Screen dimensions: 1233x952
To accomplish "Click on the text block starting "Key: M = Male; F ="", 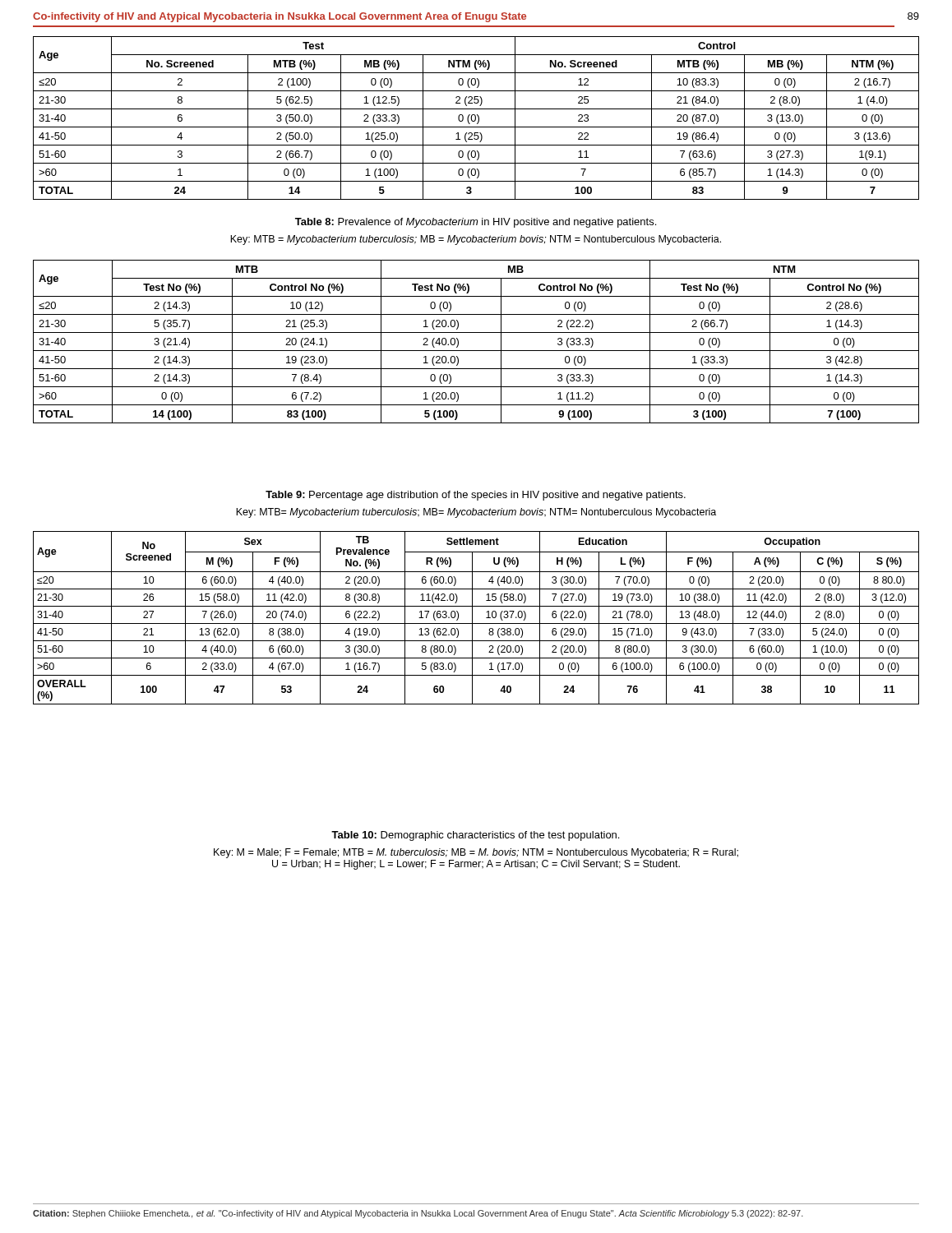I will coord(476,858).
